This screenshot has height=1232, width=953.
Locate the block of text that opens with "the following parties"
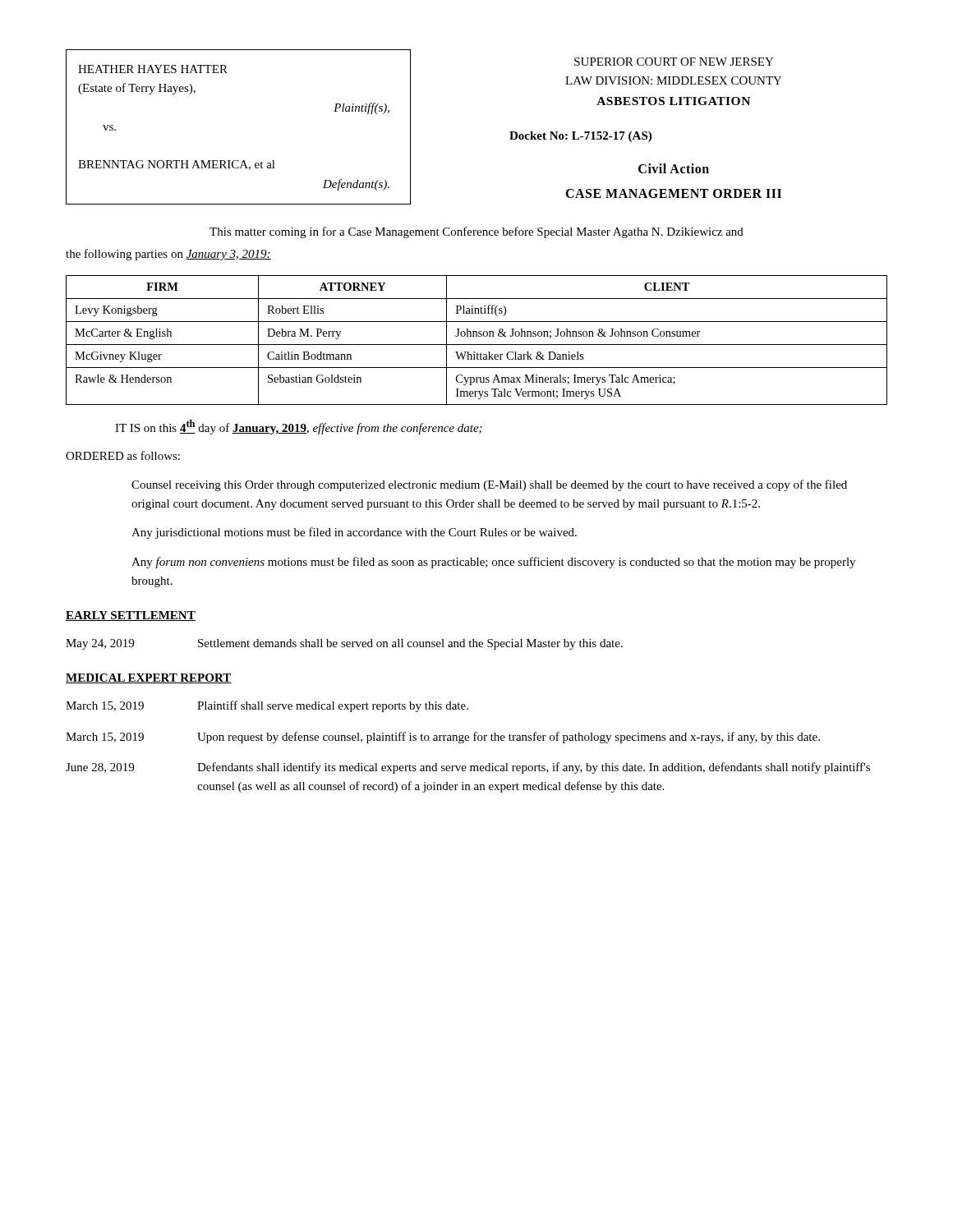coord(168,254)
